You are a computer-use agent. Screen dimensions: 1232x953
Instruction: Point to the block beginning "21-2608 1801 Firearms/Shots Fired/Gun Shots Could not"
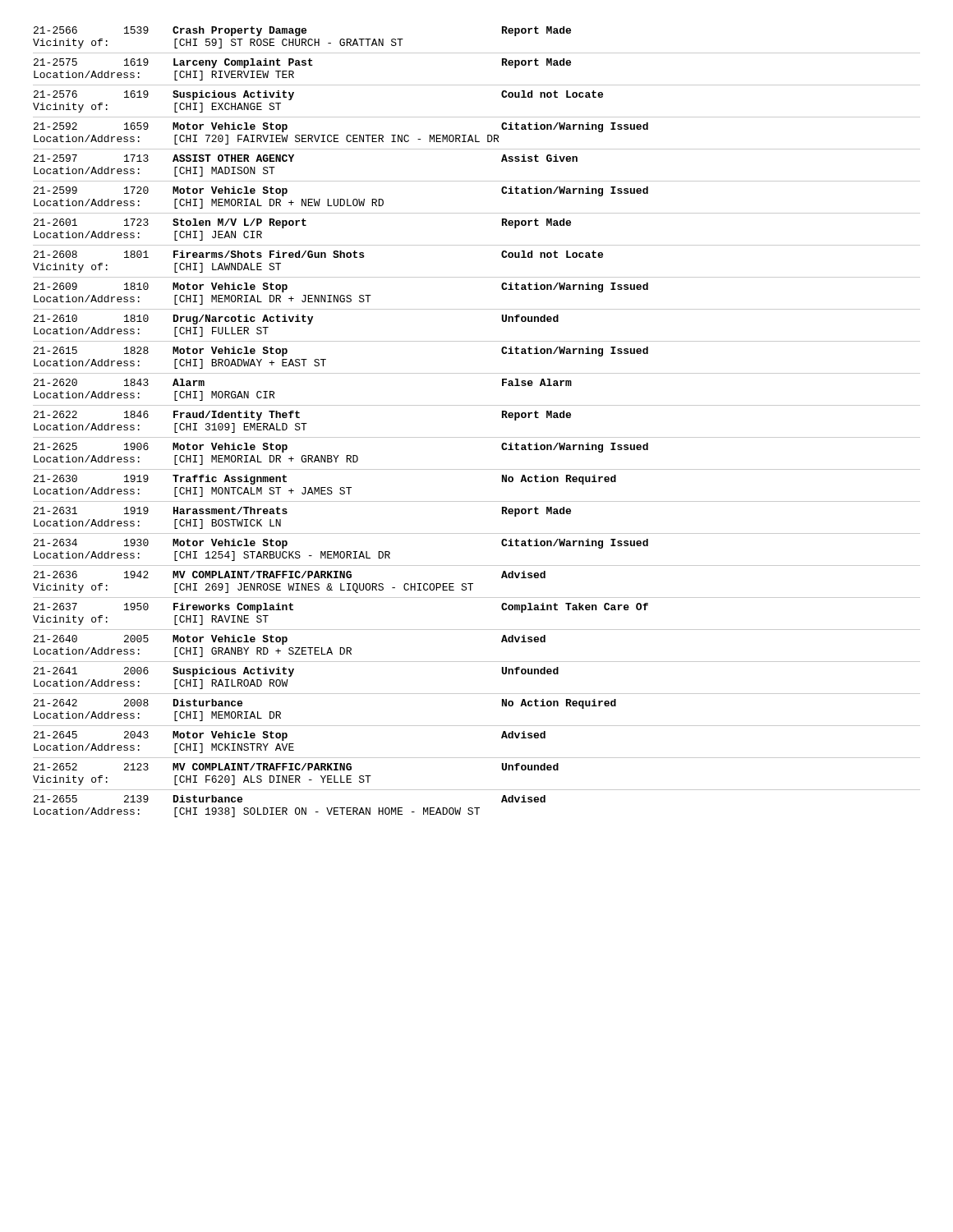coord(318,254)
